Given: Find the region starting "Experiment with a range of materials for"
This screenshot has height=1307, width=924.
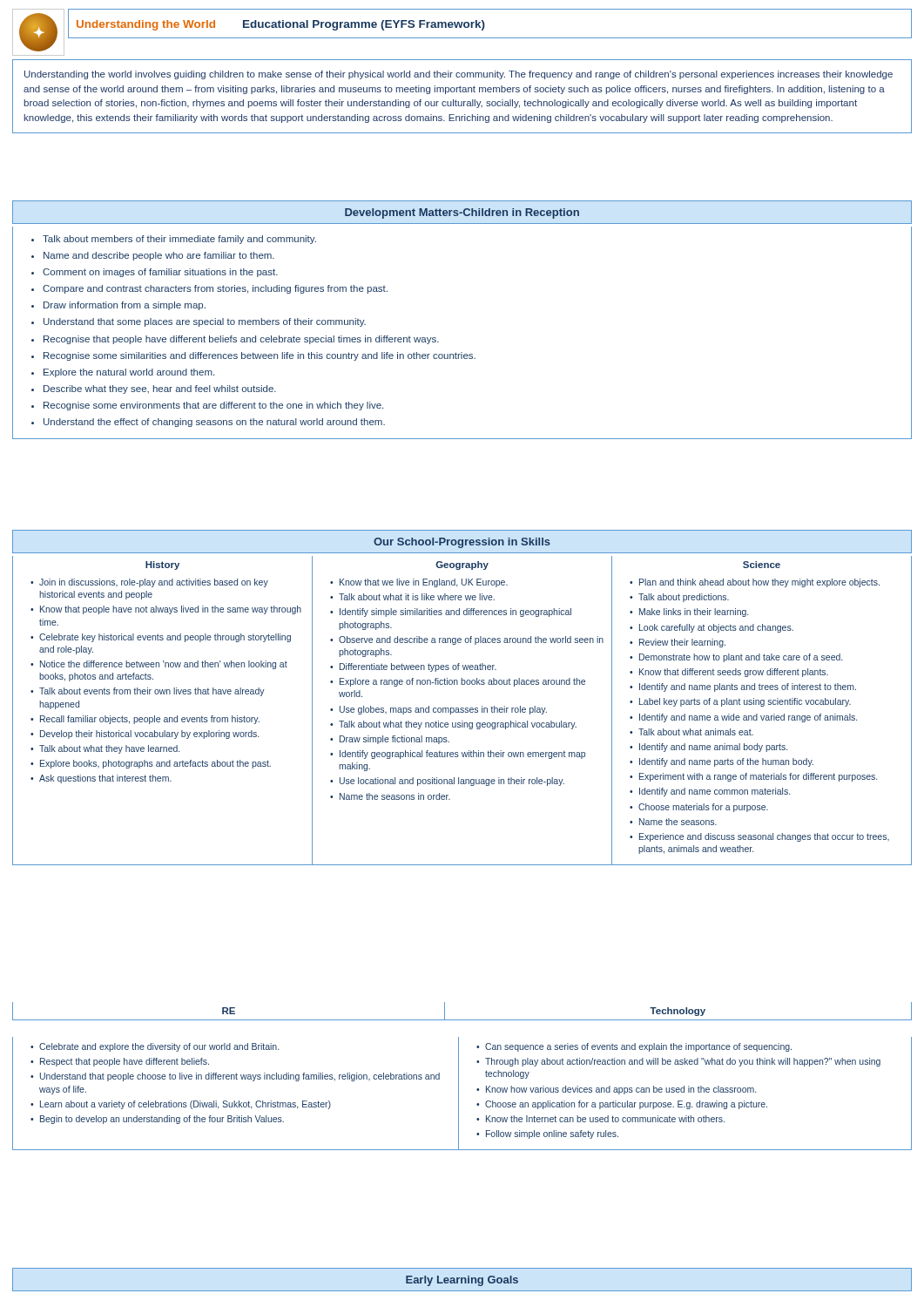Looking at the screenshot, I should click(758, 777).
